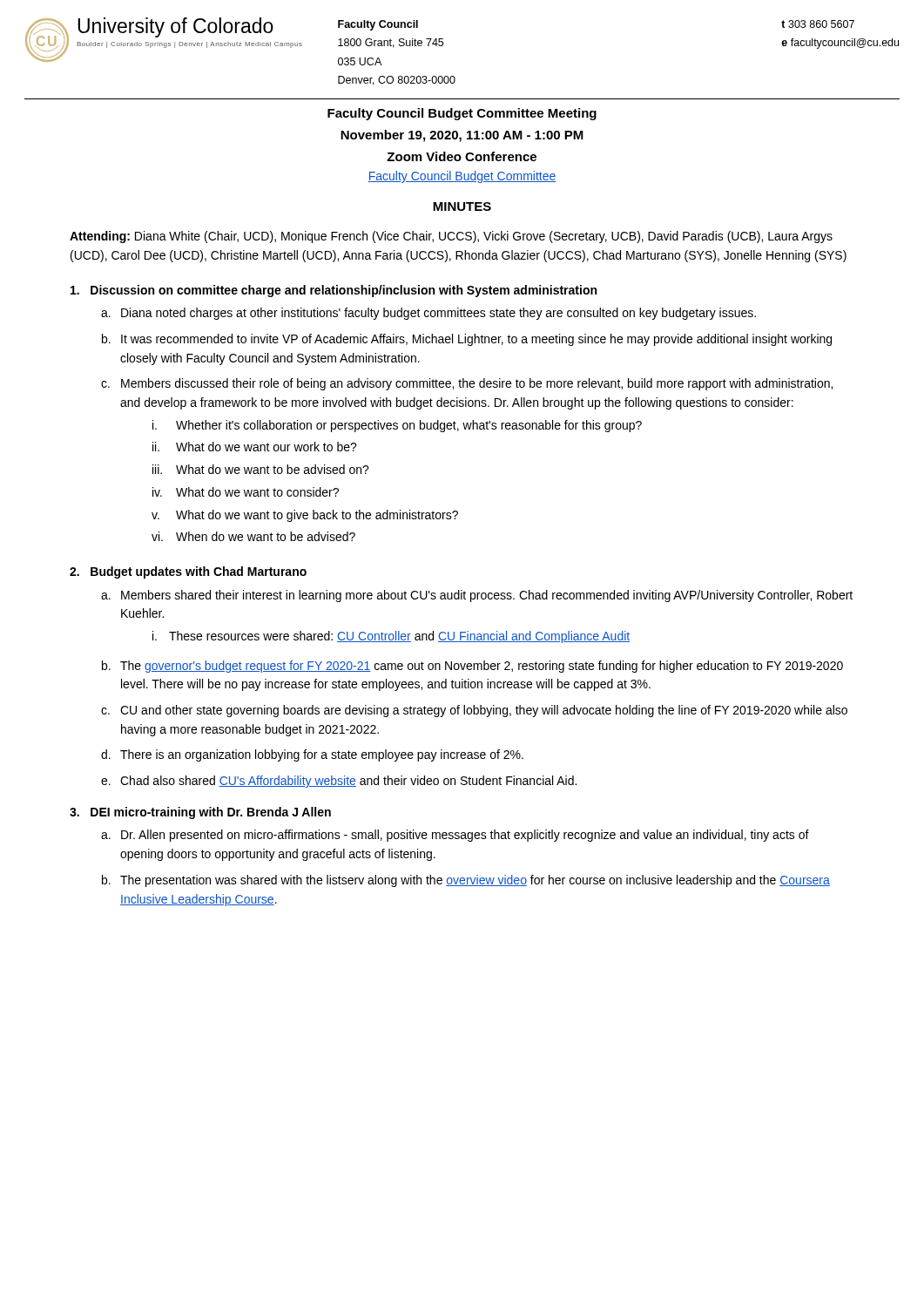
Task: Select the element starting "2. Budget updates with Chad Marturano a."
Action: click(x=462, y=677)
